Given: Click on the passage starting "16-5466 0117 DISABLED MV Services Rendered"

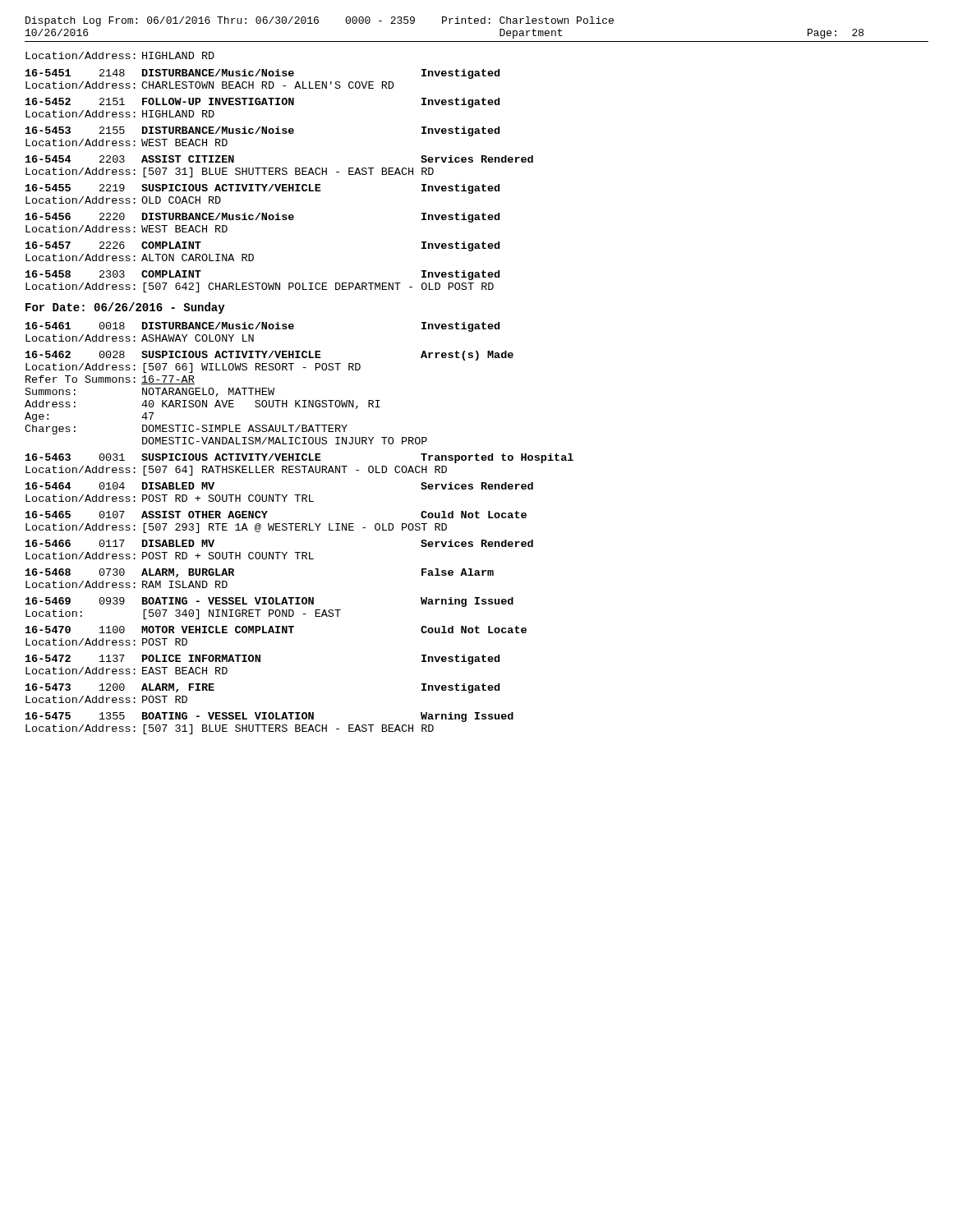Looking at the screenshot, I should click(476, 550).
